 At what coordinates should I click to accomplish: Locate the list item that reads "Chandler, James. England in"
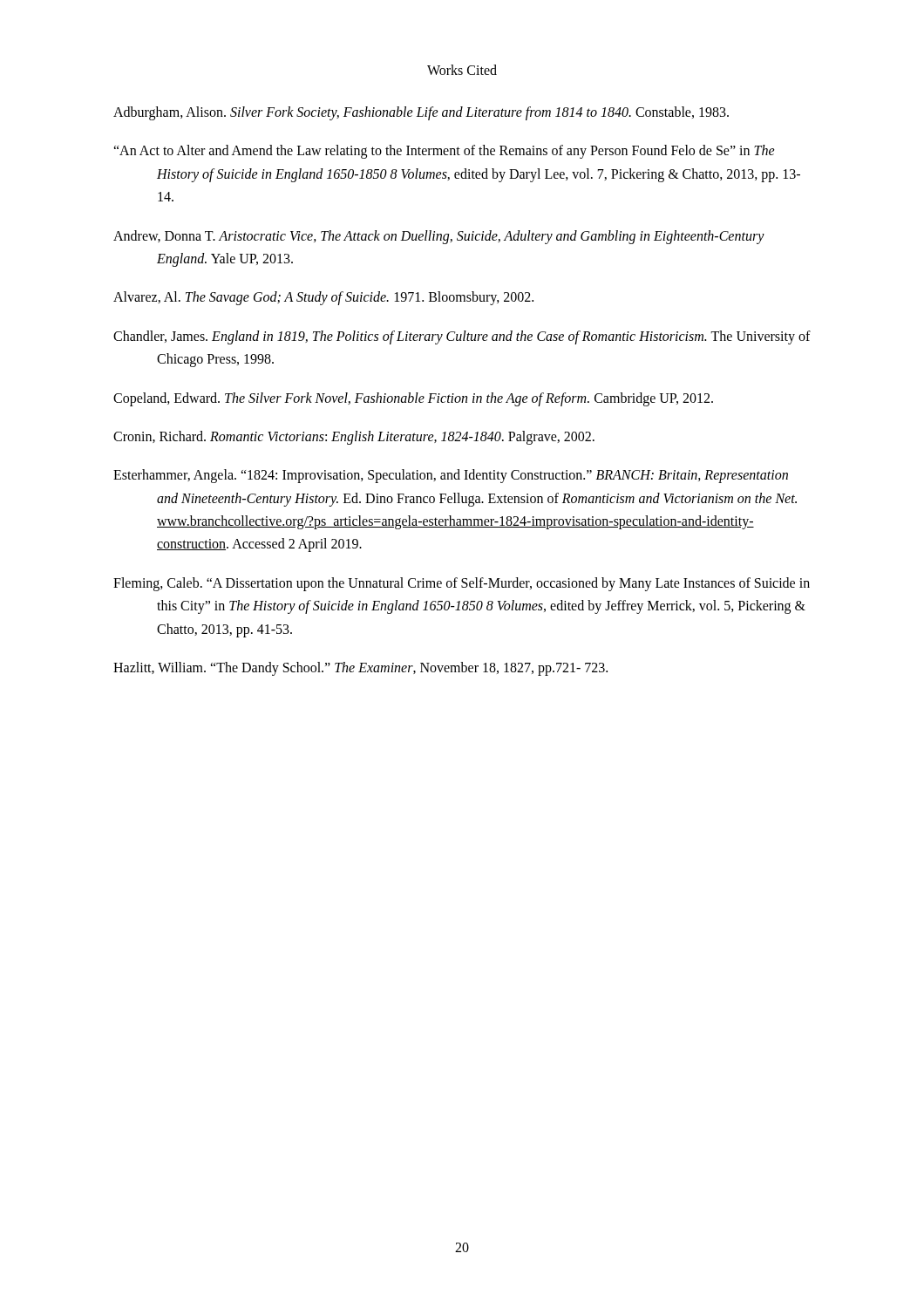pyautogui.click(x=462, y=347)
